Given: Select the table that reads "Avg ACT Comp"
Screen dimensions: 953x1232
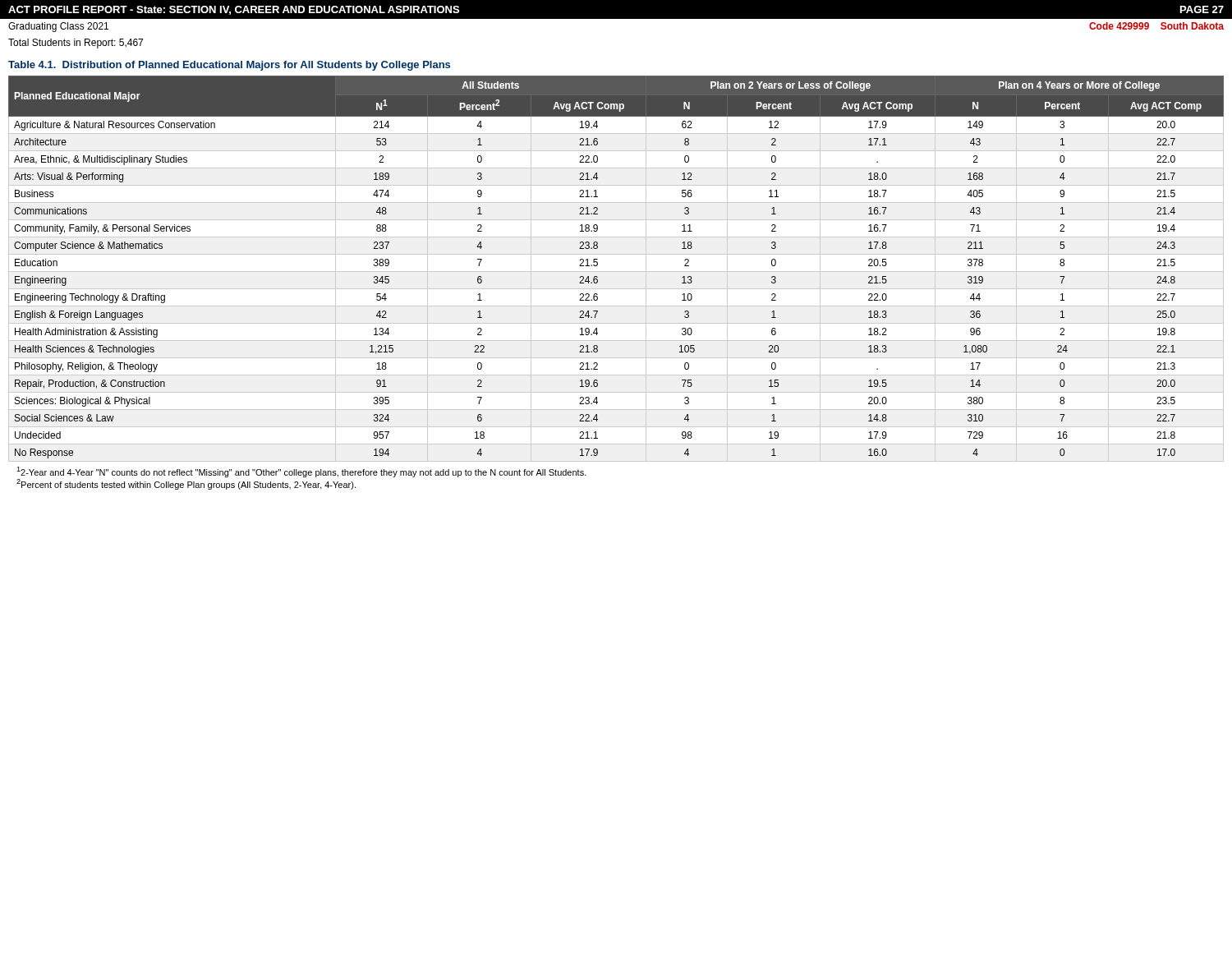Looking at the screenshot, I should [x=616, y=269].
